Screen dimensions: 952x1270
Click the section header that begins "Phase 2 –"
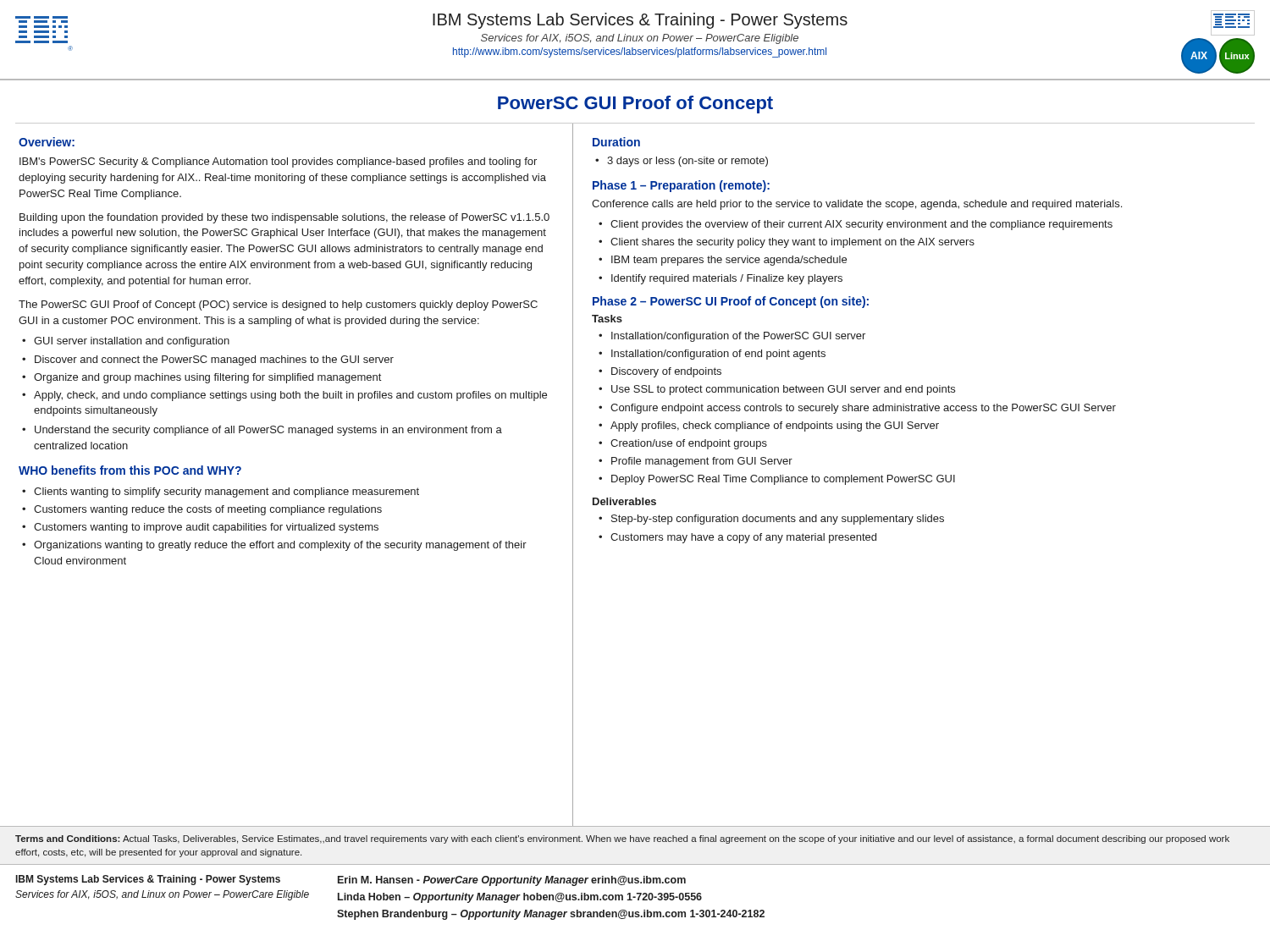coord(731,301)
